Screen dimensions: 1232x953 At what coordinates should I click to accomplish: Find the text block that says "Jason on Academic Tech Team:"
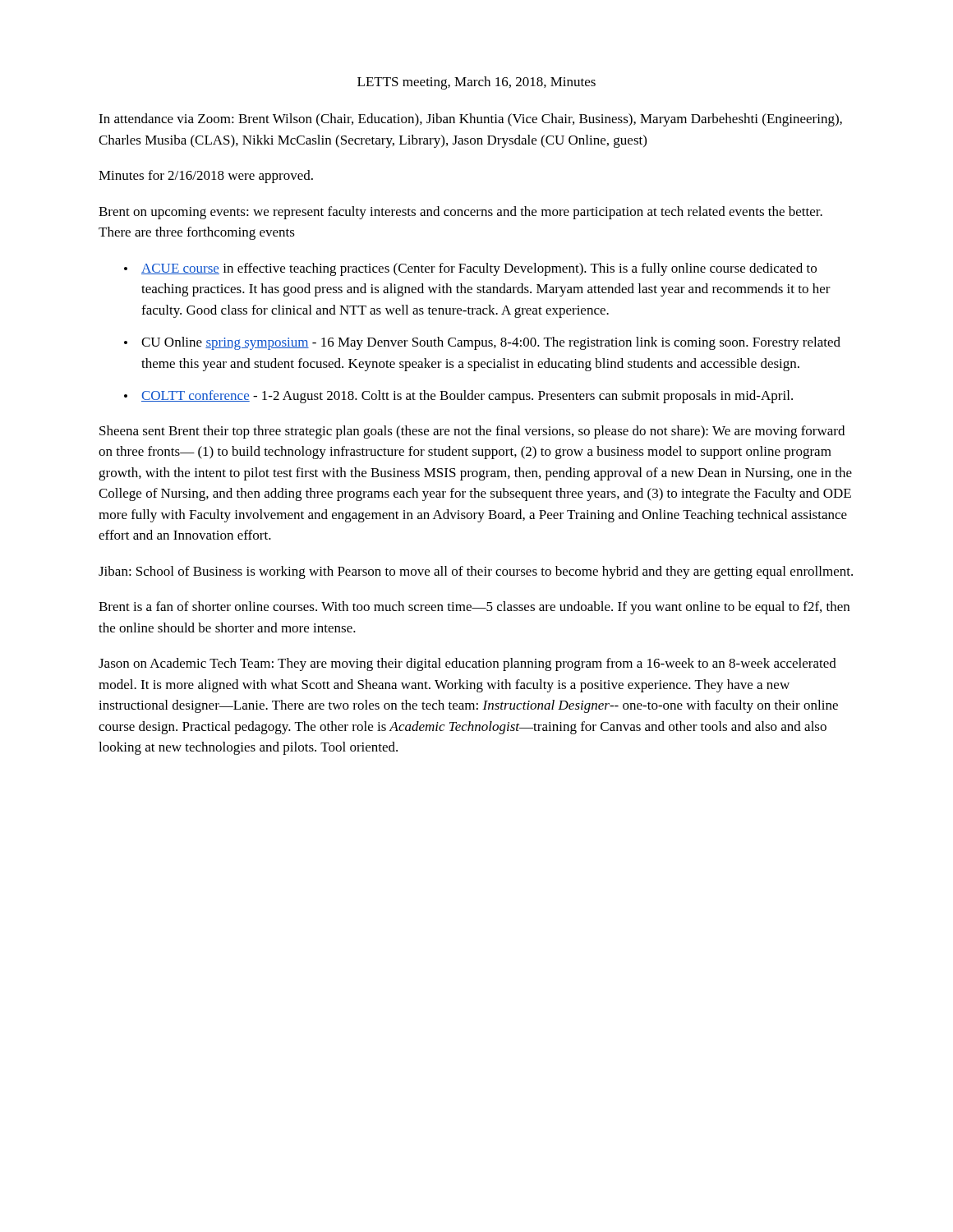(468, 705)
